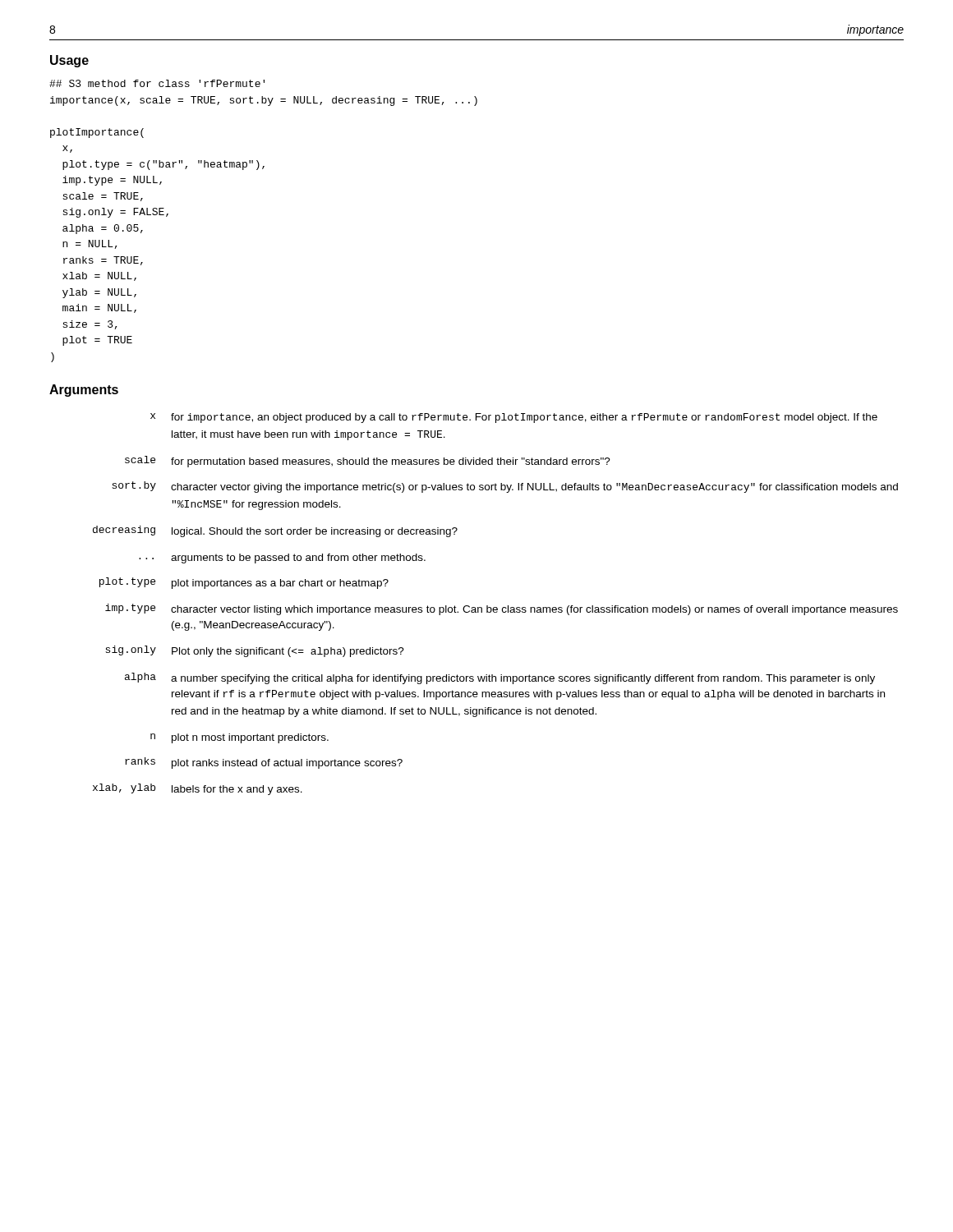Click on the block starting "sig.only Plot only the significant (<="
This screenshot has height=1232, width=953.
(255, 651)
